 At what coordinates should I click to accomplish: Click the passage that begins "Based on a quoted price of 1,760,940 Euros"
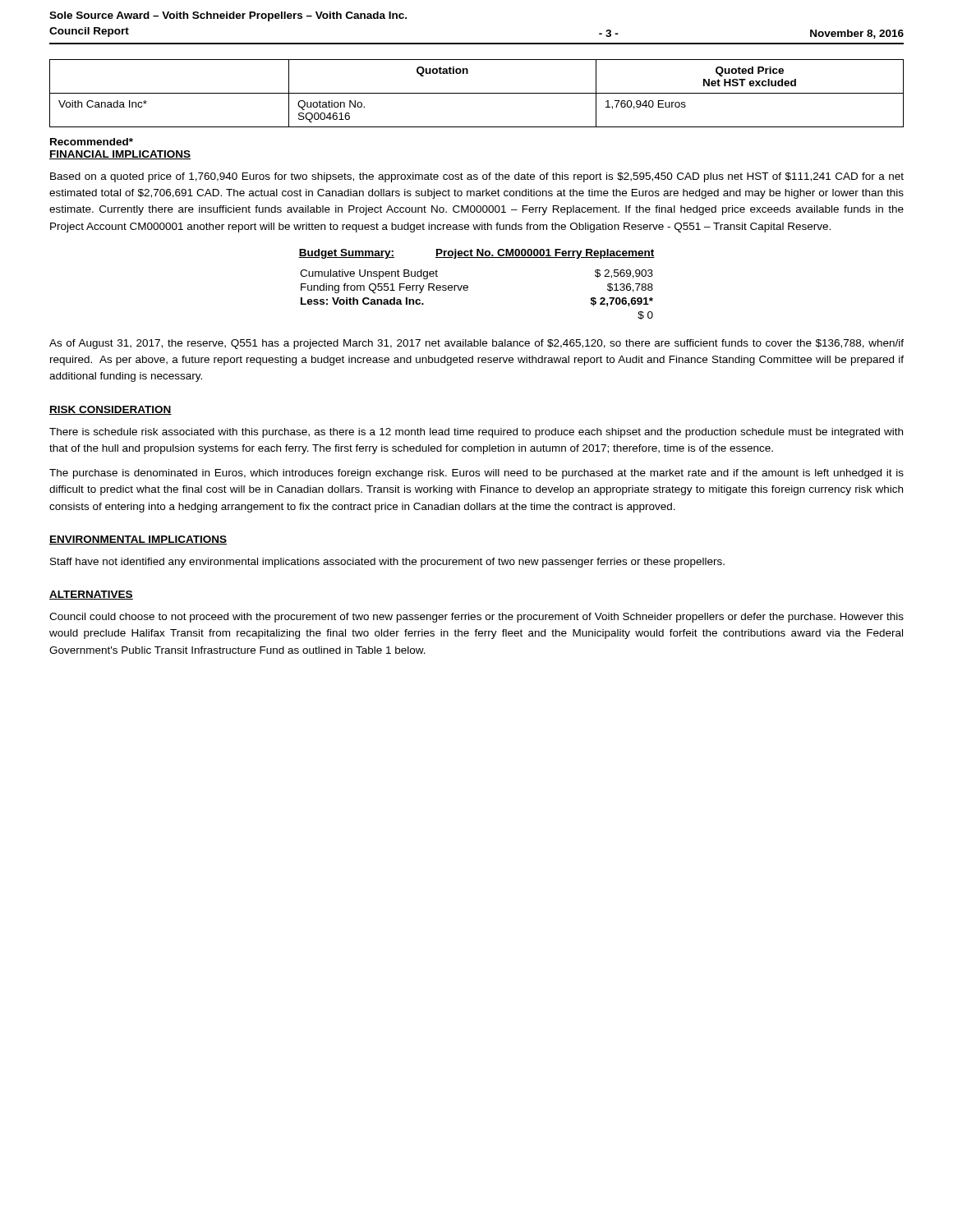tap(476, 201)
